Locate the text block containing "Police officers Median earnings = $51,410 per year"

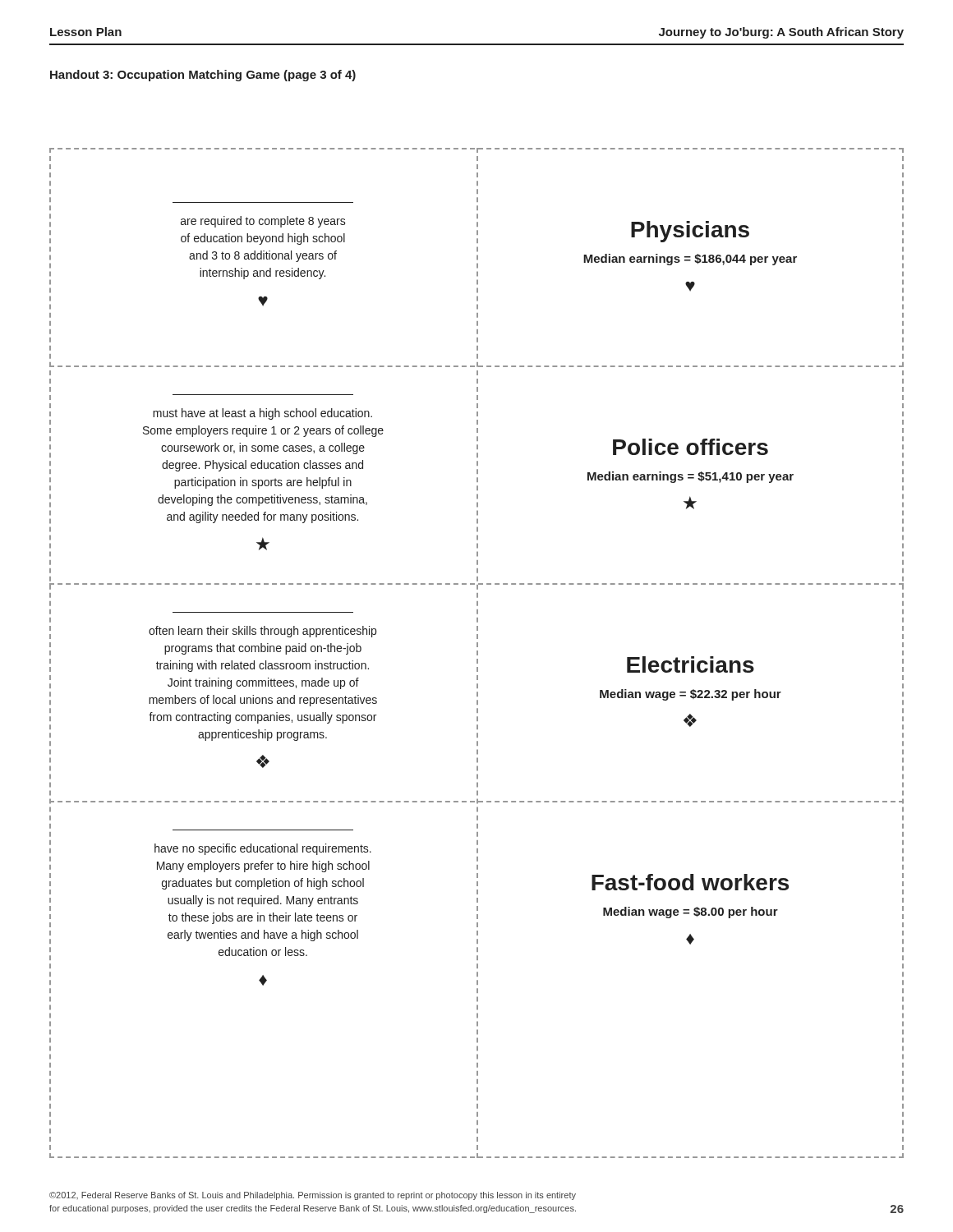pos(690,474)
